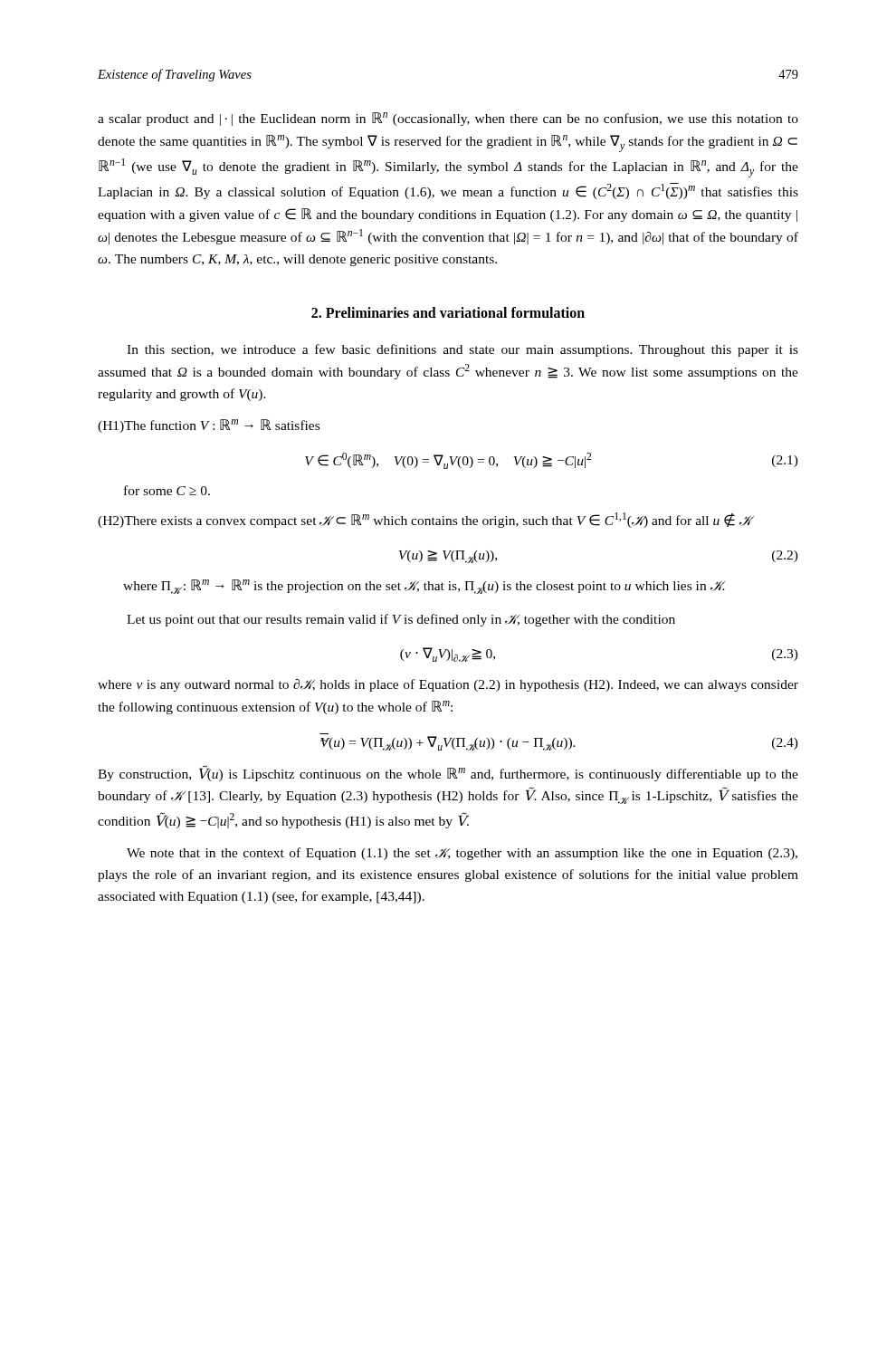Locate the passage starting "for some C ≥"
The height and width of the screenshot is (1358, 896).
(x=167, y=490)
